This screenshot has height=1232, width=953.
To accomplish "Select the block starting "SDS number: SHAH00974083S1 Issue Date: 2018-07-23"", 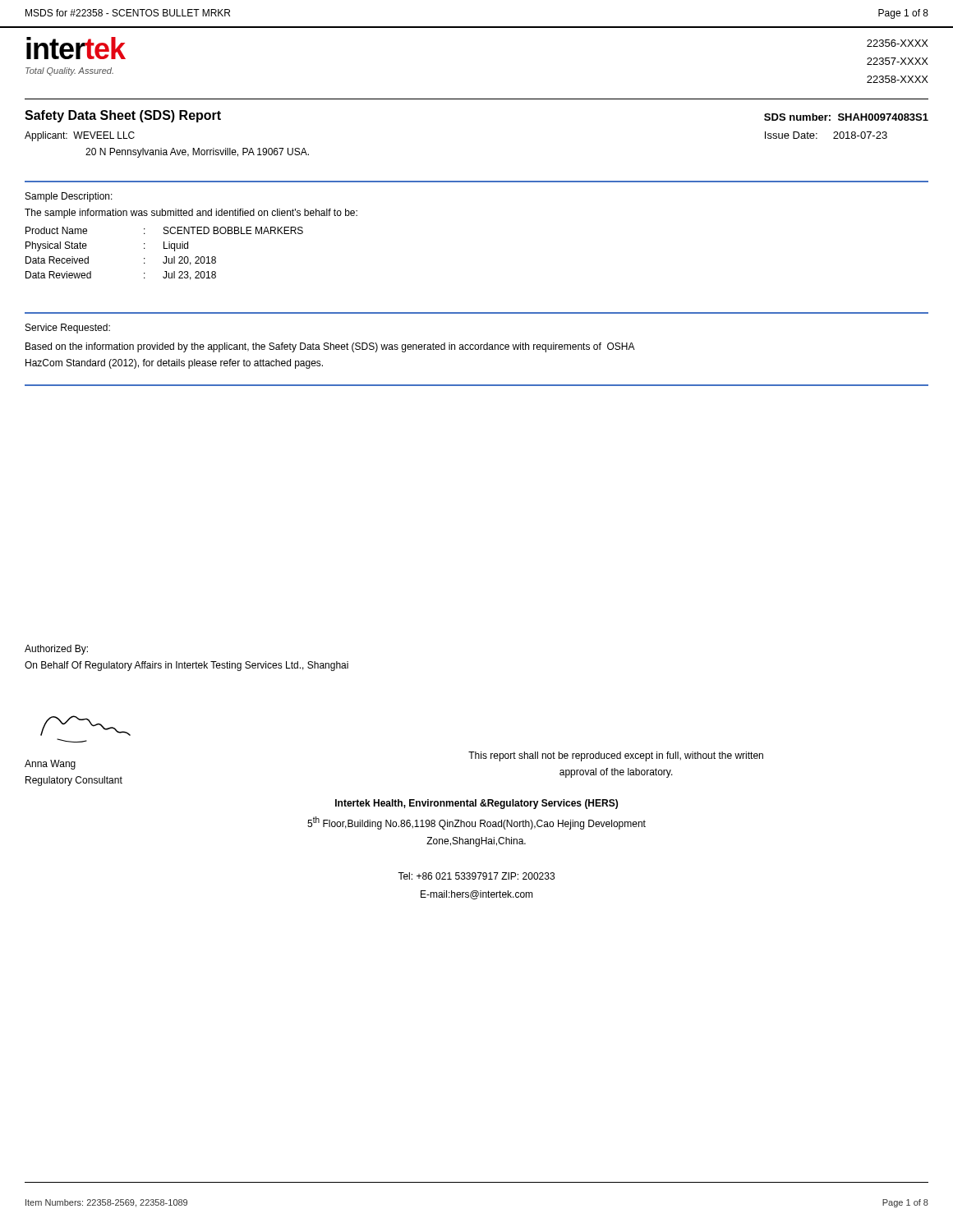I will (846, 126).
